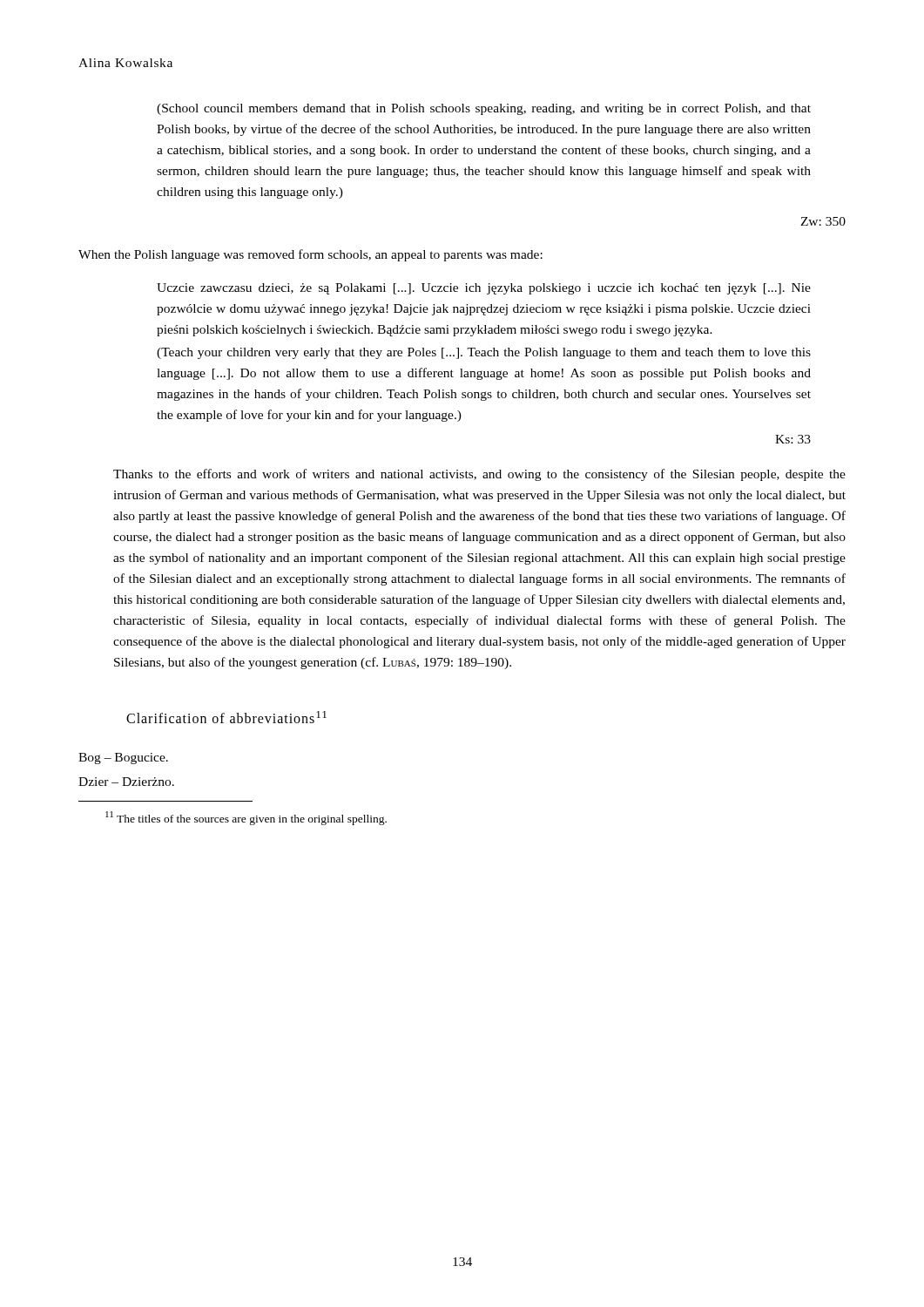This screenshot has width=924, height=1307.
Task: Select the text with the text "Zw: 350"
Action: (x=823, y=221)
